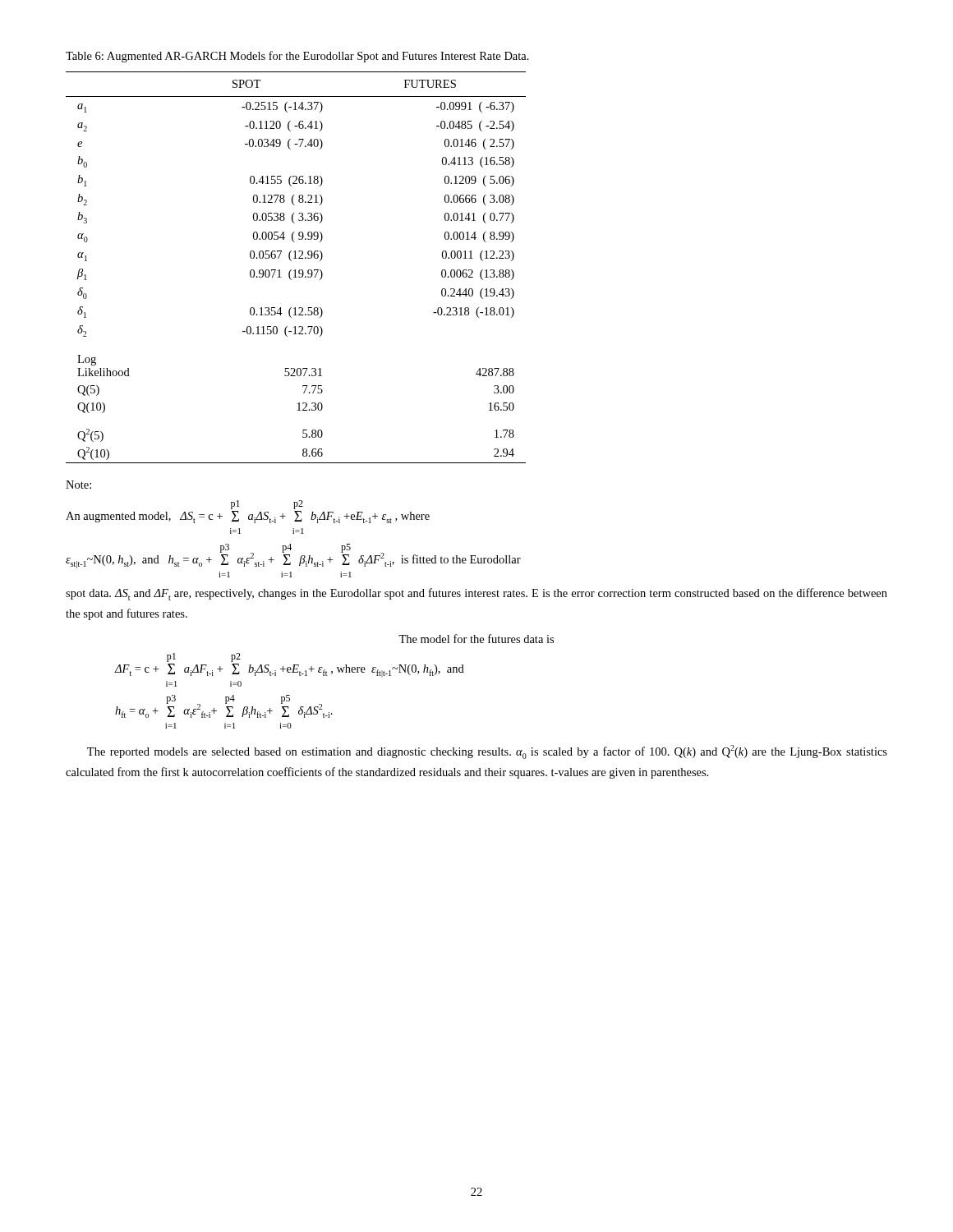Navigate to the passage starting "hft = αo + p3 Σ"

click(224, 712)
